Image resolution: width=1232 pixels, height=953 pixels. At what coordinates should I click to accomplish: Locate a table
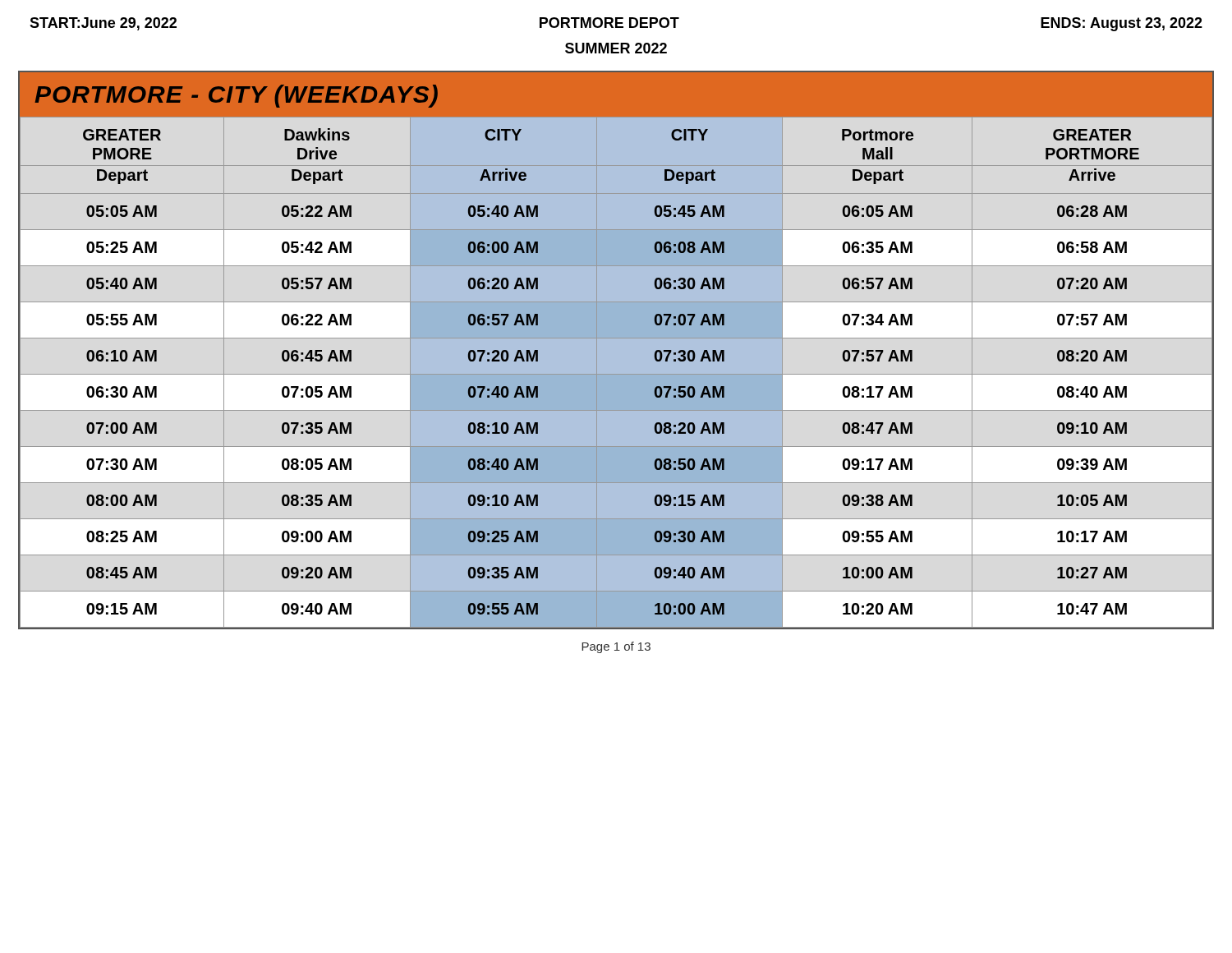pos(616,350)
